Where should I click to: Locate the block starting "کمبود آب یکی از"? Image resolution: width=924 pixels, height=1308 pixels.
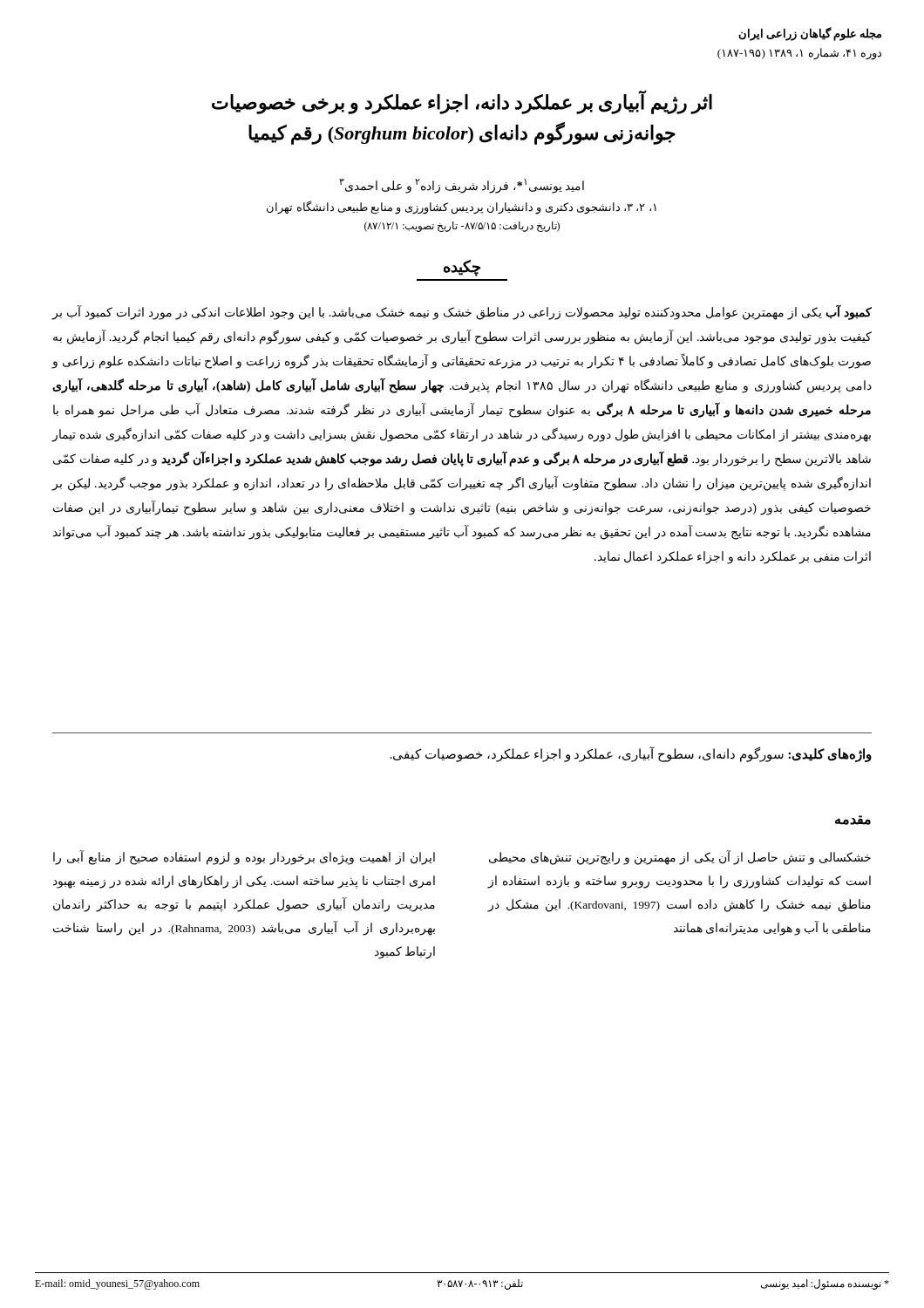click(462, 435)
